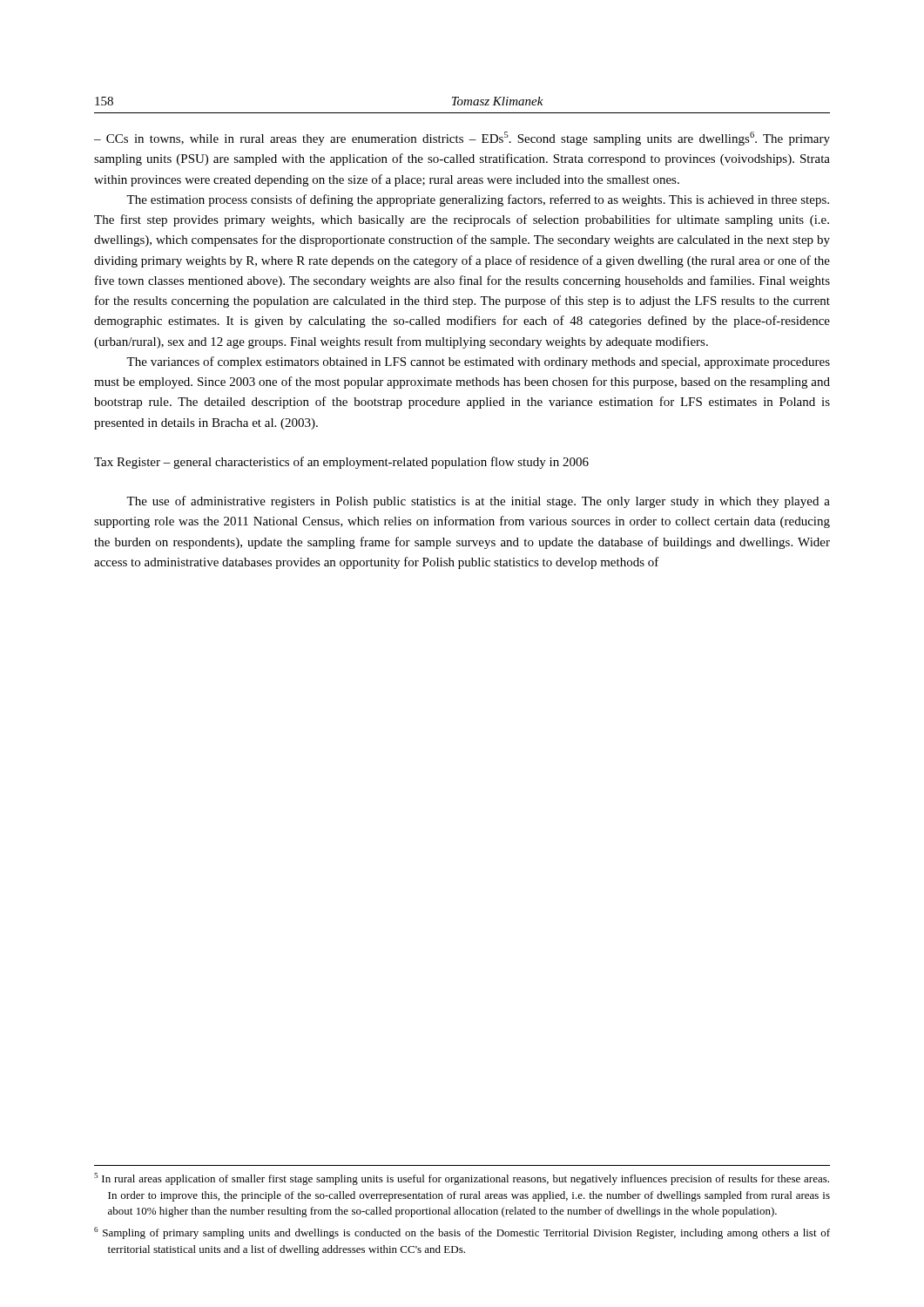Navigate to the block starting "5 In rural areas application of"

[462, 1194]
